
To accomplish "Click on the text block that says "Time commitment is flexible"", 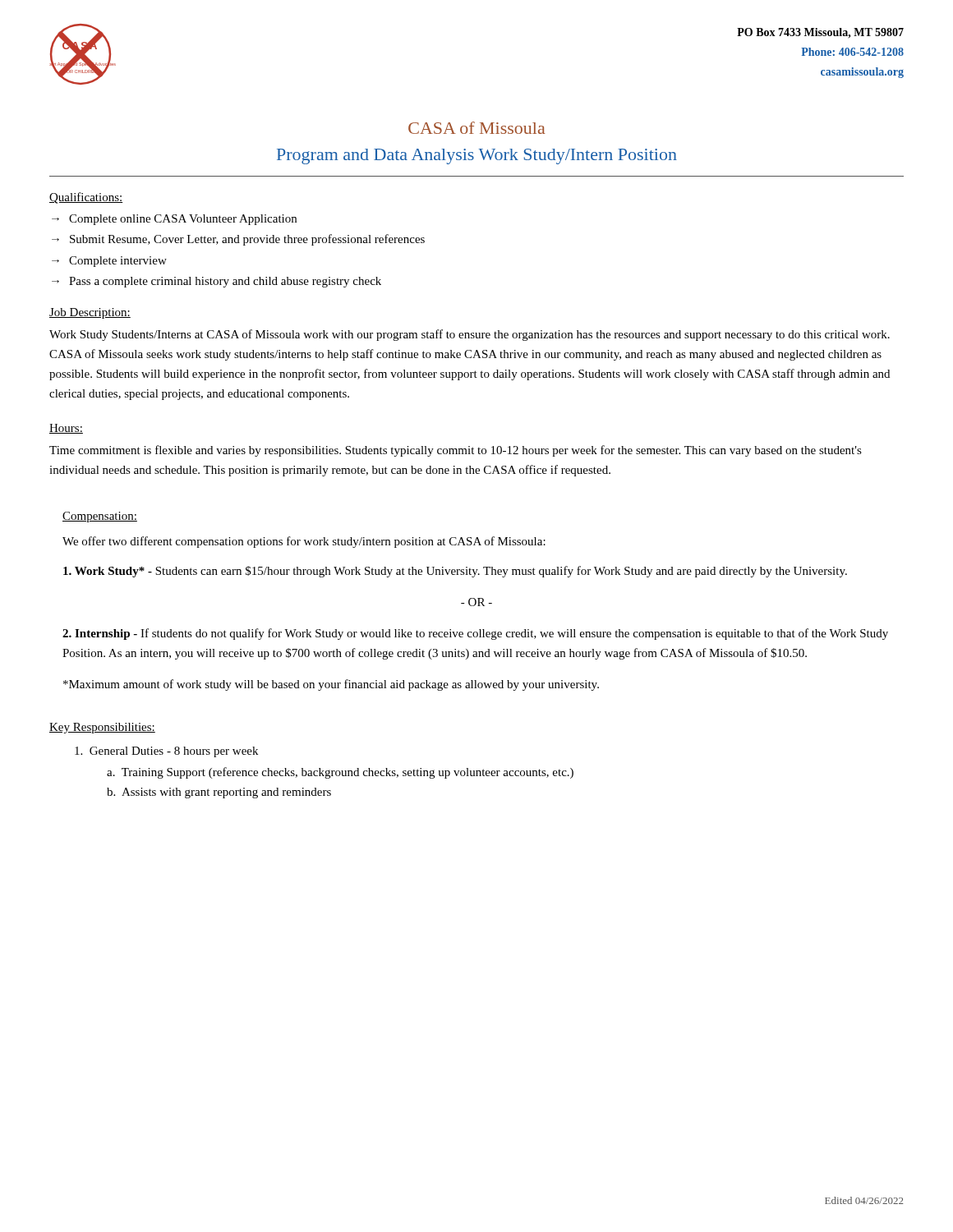I will point(455,460).
